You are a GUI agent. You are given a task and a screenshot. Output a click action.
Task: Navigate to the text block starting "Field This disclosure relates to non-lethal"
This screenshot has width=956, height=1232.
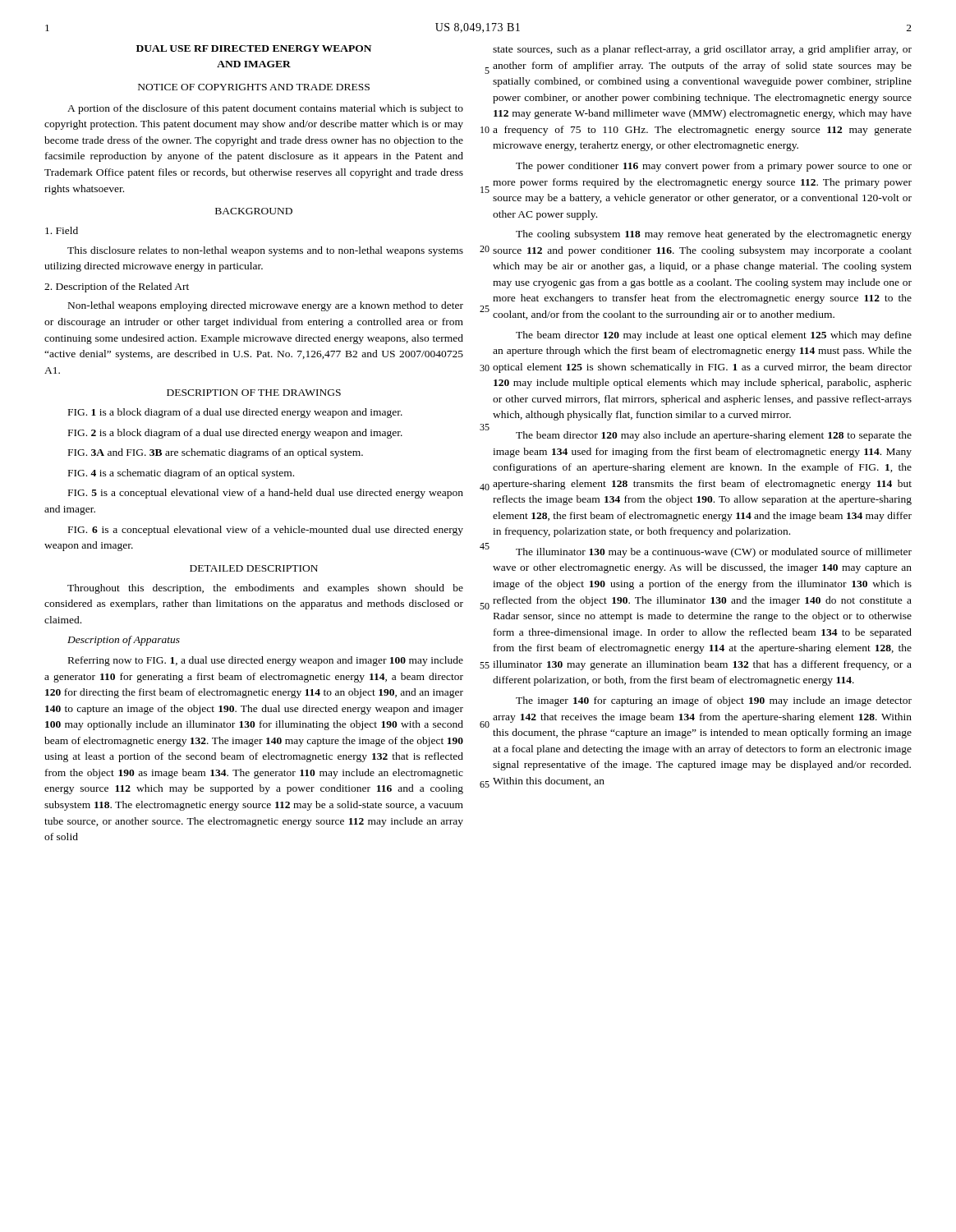click(x=254, y=300)
